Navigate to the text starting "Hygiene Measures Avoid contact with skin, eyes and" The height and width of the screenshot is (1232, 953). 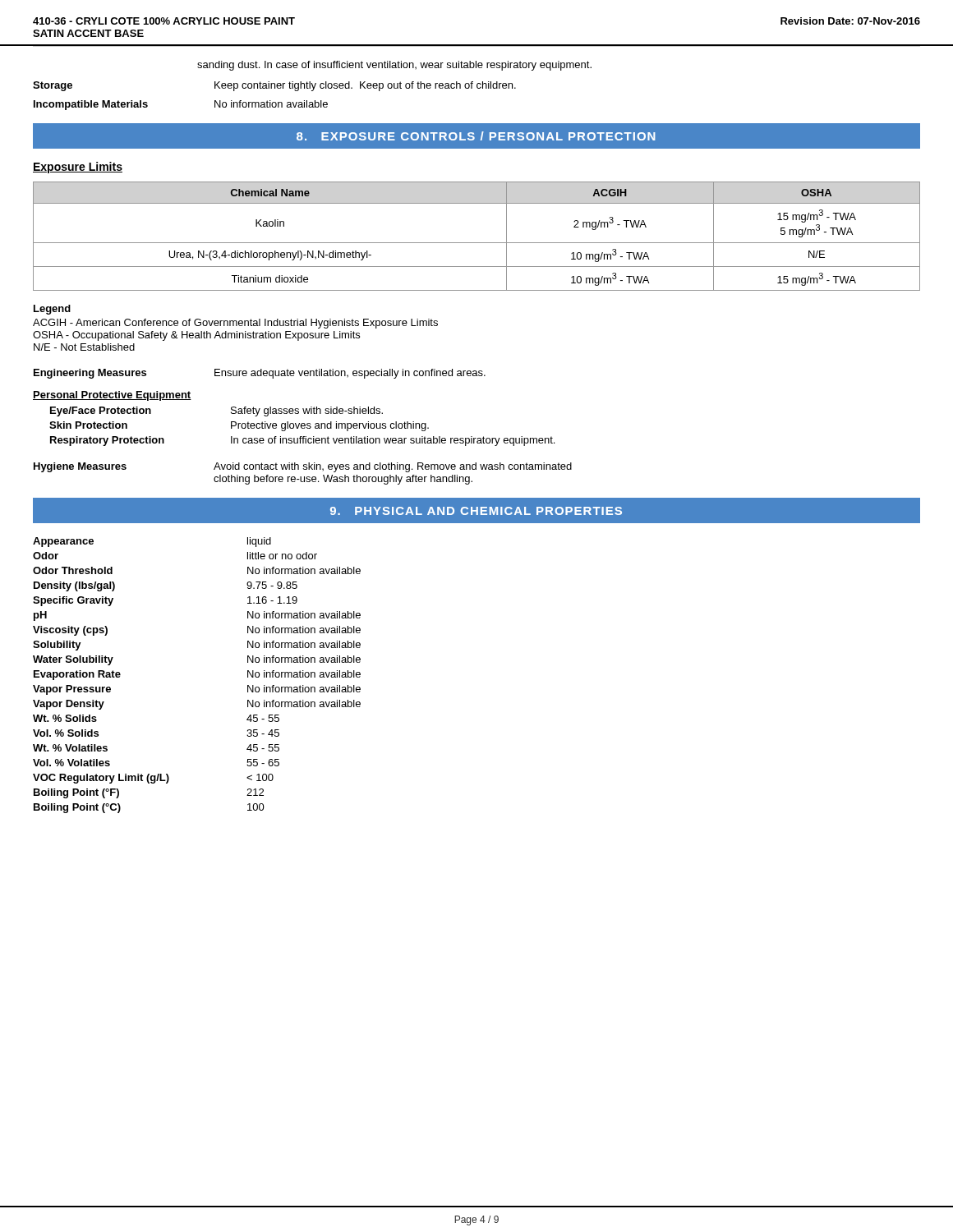(x=302, y=472)
